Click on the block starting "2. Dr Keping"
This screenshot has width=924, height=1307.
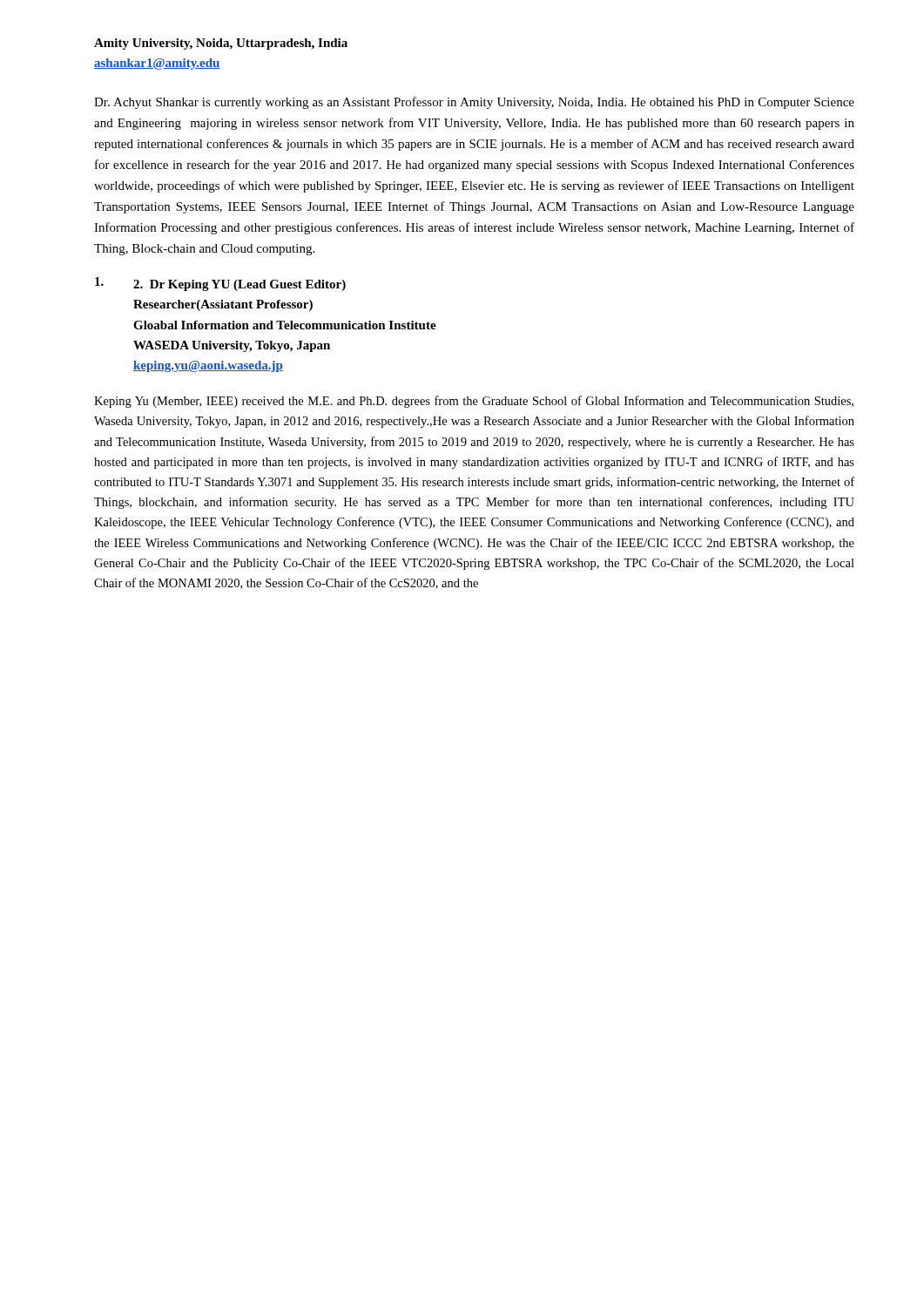click(220, 284)
